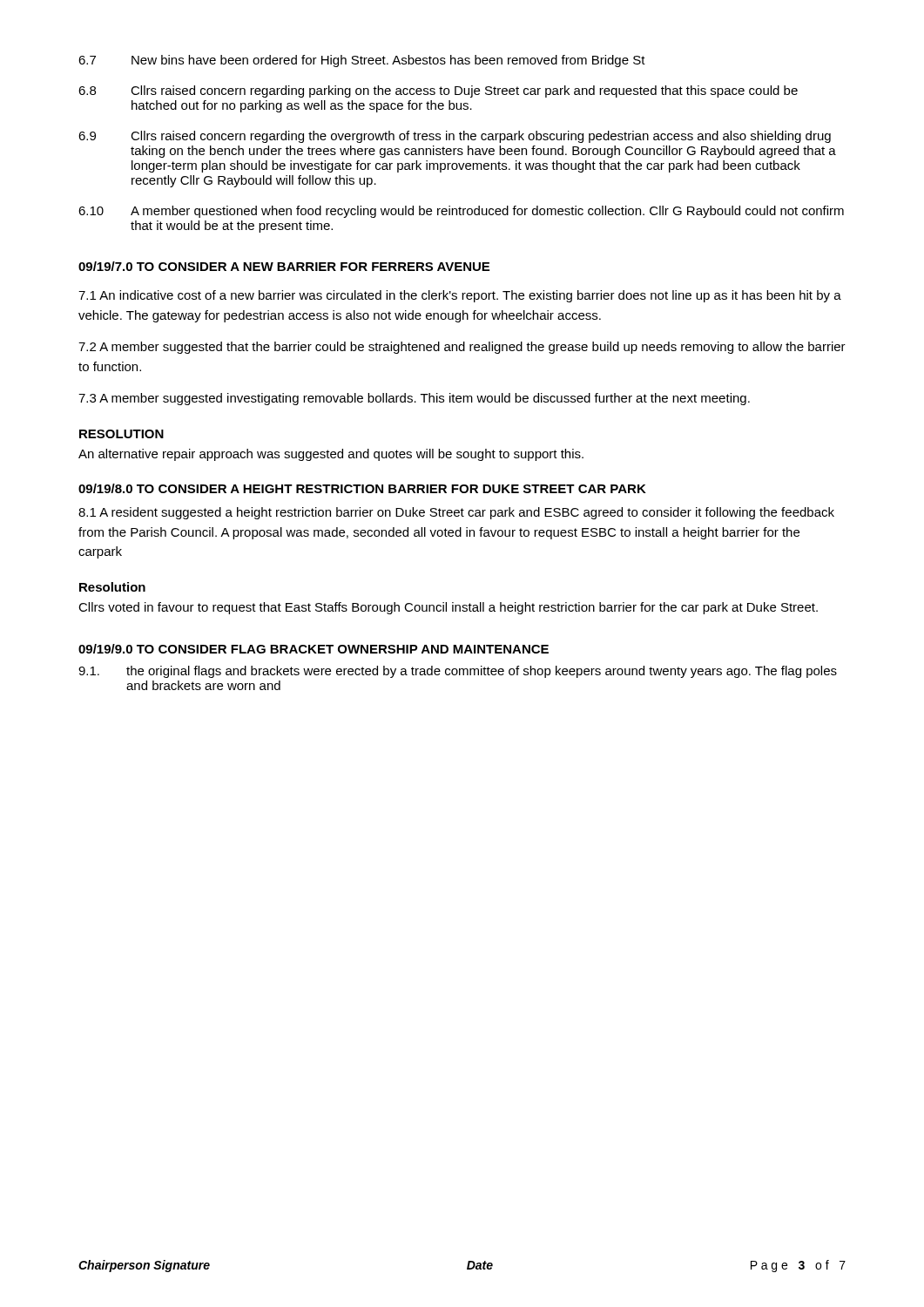The image size is (924, 1307).
Task: Click on the text block that reads "3 A member suggested investigating removable bollards."
Action: (x=414, y=398)
